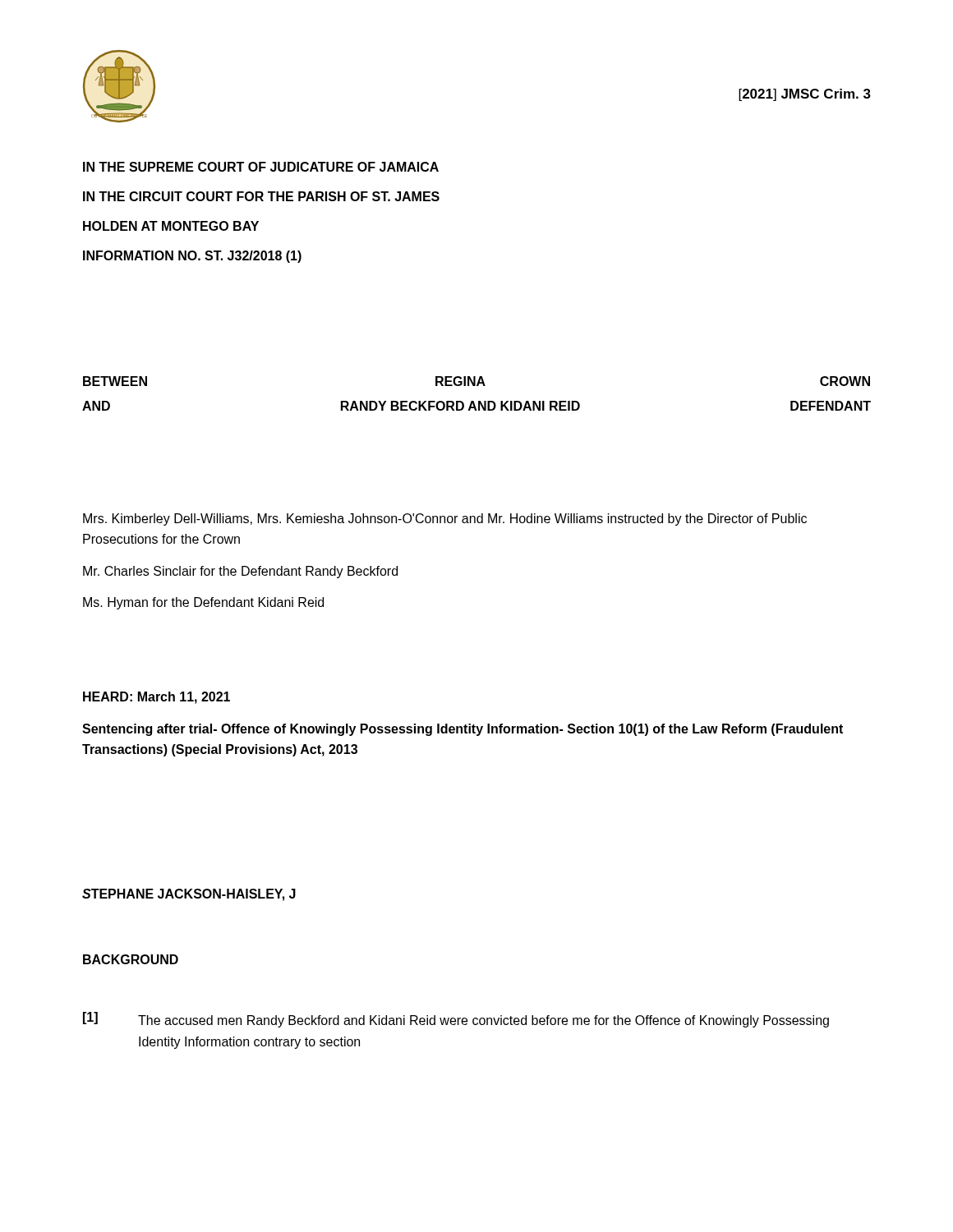Point to "STEPHANE JACKSON-HAISLEY, J"
The height and width of the screenshot is (1232, 953).
(189, 894)
